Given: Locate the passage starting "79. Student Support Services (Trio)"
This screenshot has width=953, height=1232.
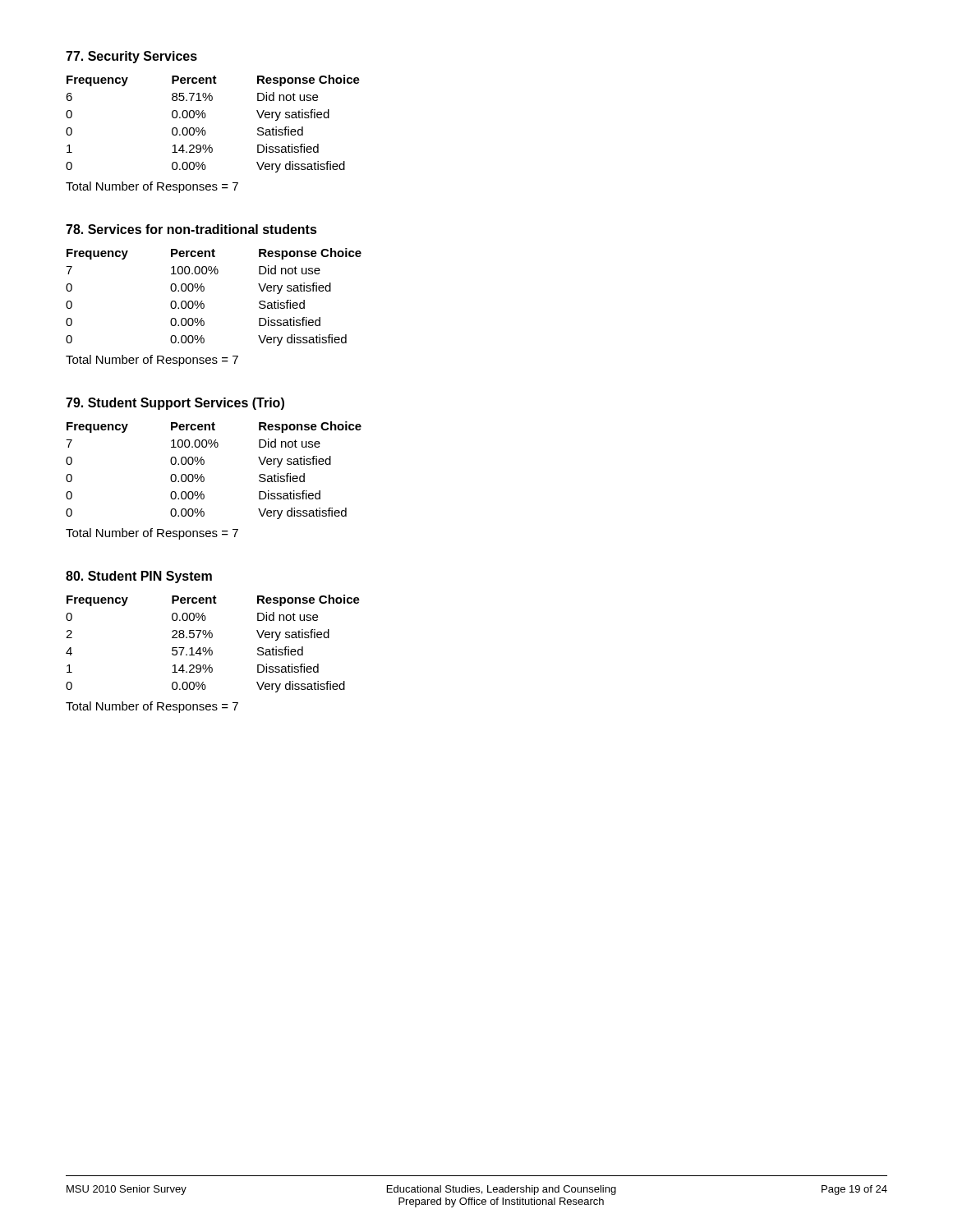Looking at the screenshot, I should point(175,403).
